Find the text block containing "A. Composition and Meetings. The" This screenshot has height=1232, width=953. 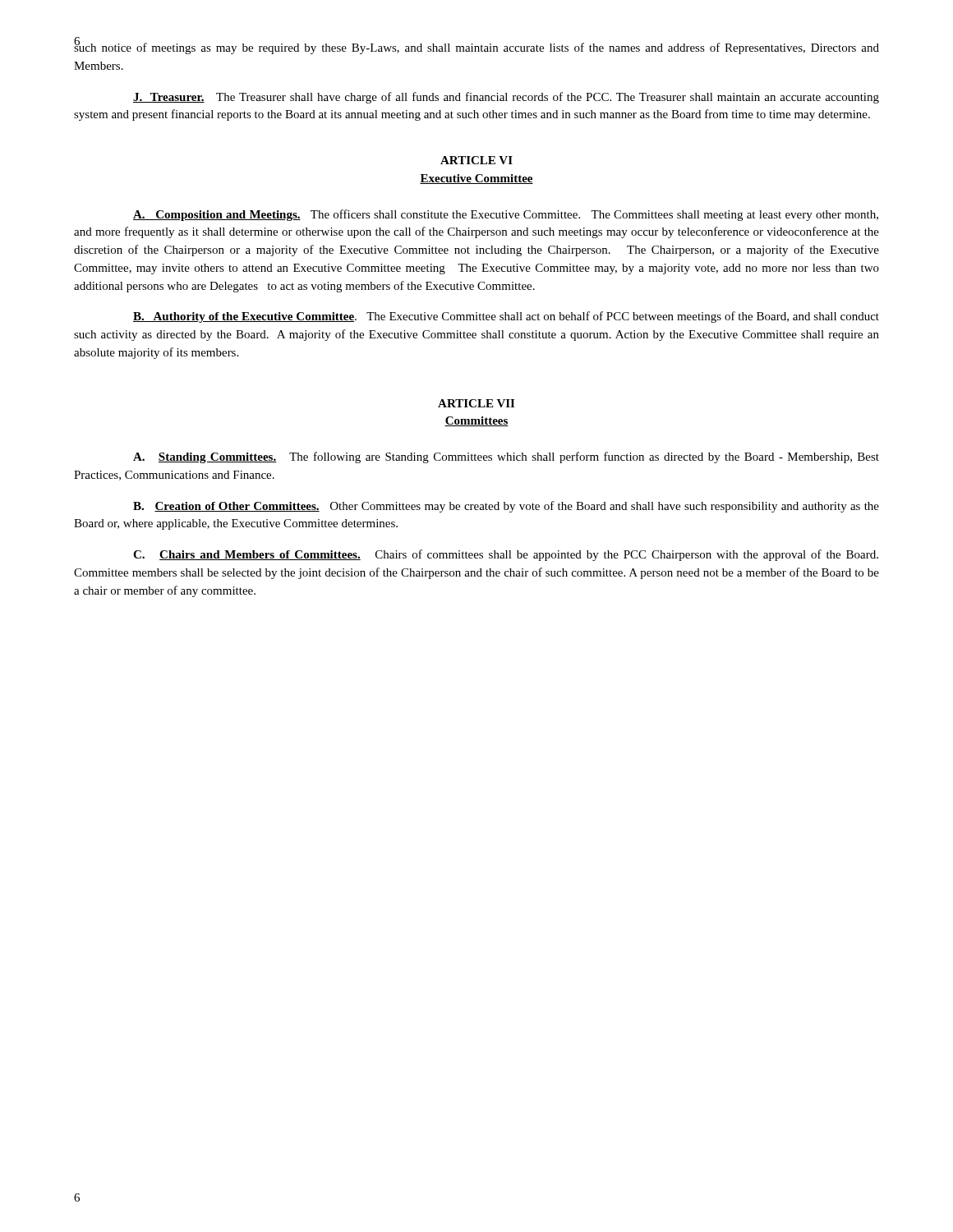click(476, 250)
